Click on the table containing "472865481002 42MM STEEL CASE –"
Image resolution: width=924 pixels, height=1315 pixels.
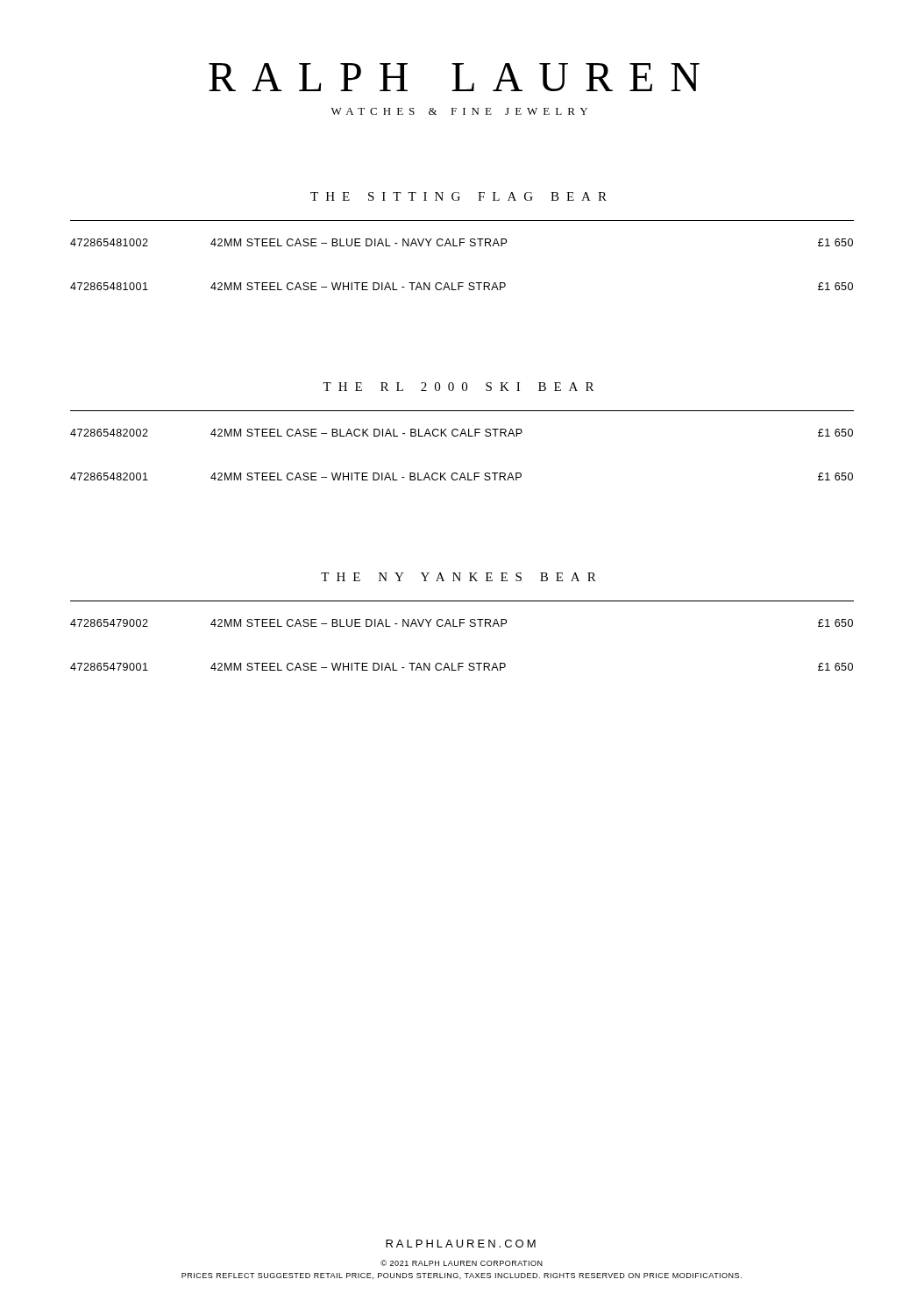(x=462, y=265)
